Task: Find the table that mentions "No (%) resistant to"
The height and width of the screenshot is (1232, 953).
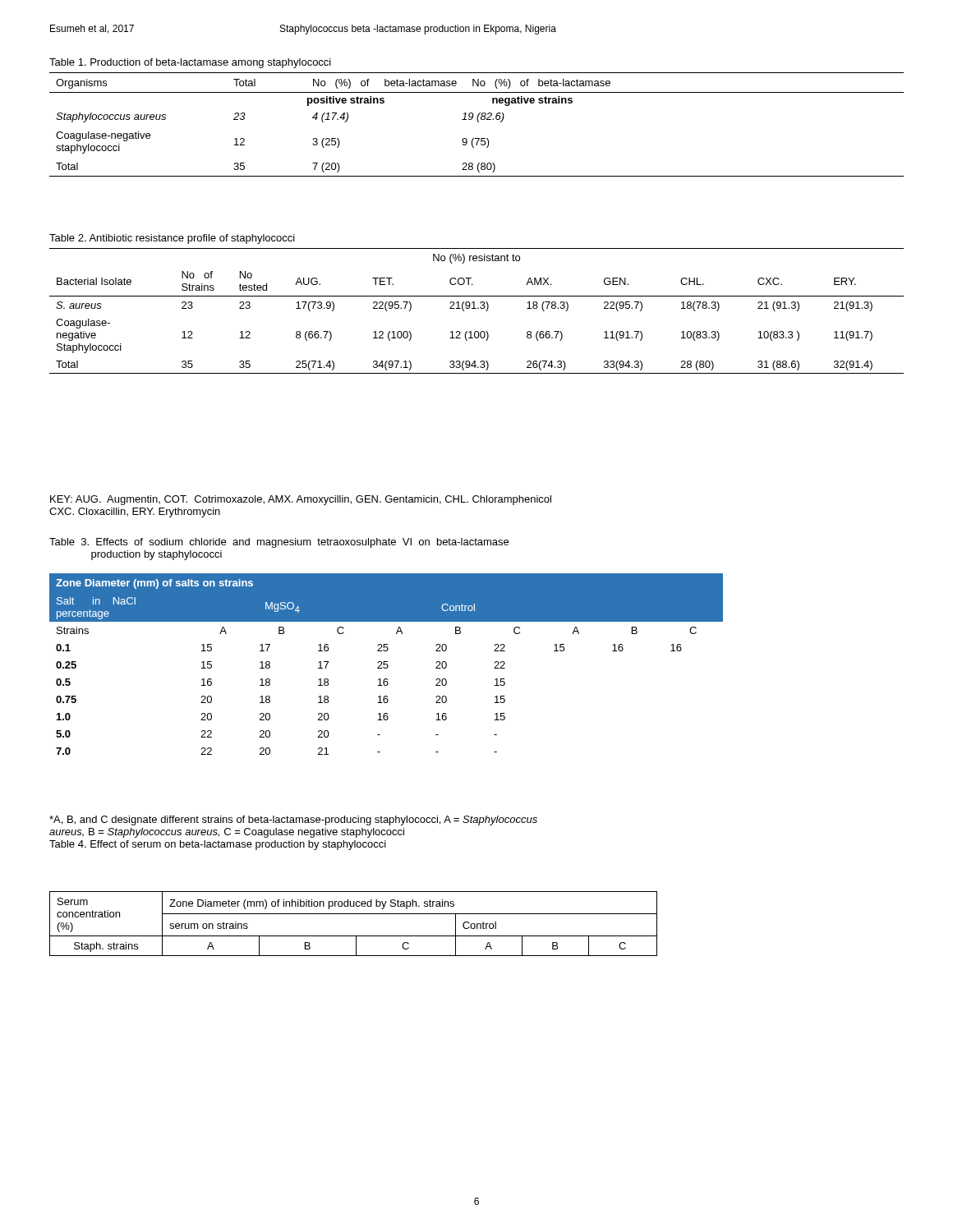Action: 476,311
